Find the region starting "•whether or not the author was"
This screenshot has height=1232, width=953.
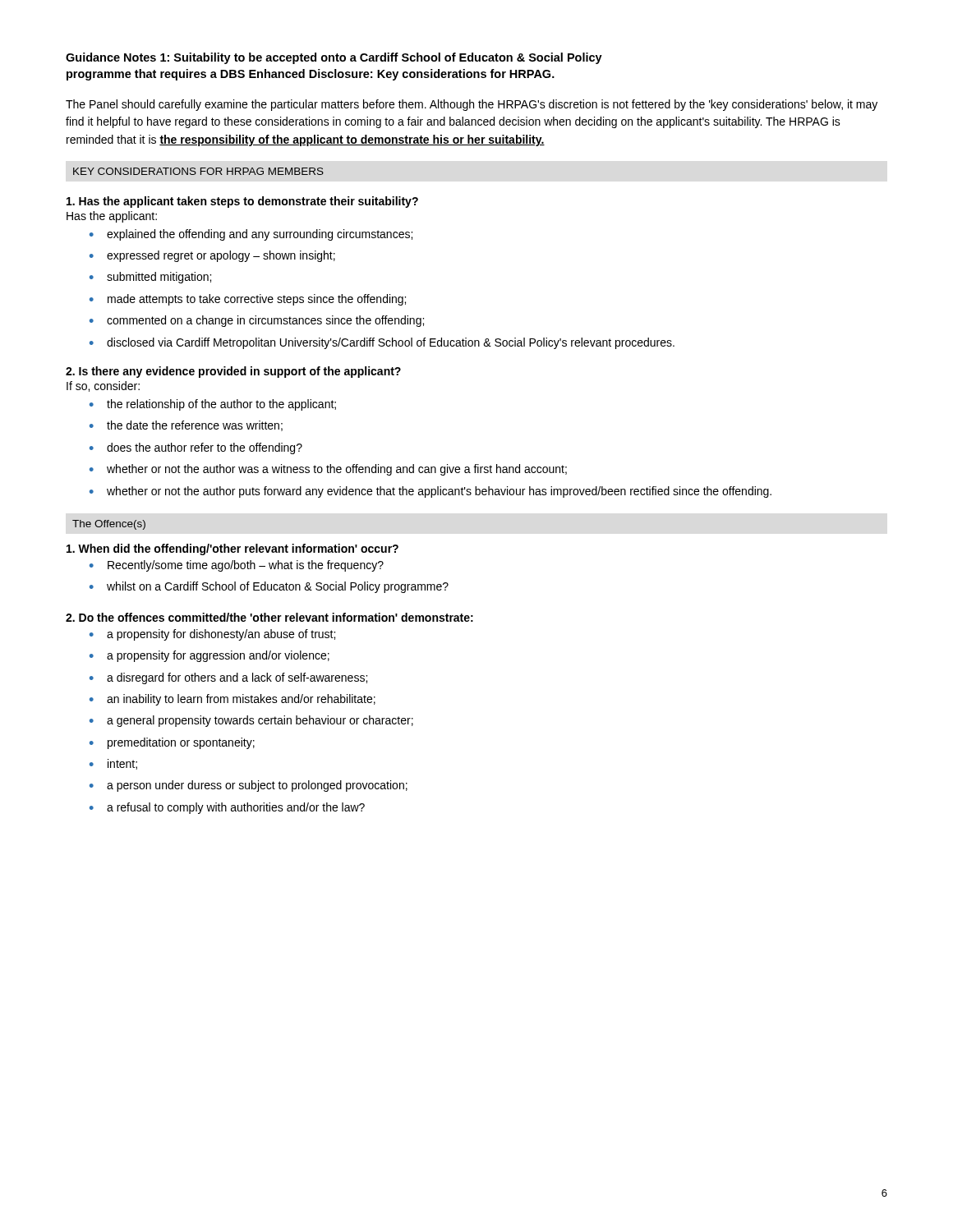(x=488, y=471)
